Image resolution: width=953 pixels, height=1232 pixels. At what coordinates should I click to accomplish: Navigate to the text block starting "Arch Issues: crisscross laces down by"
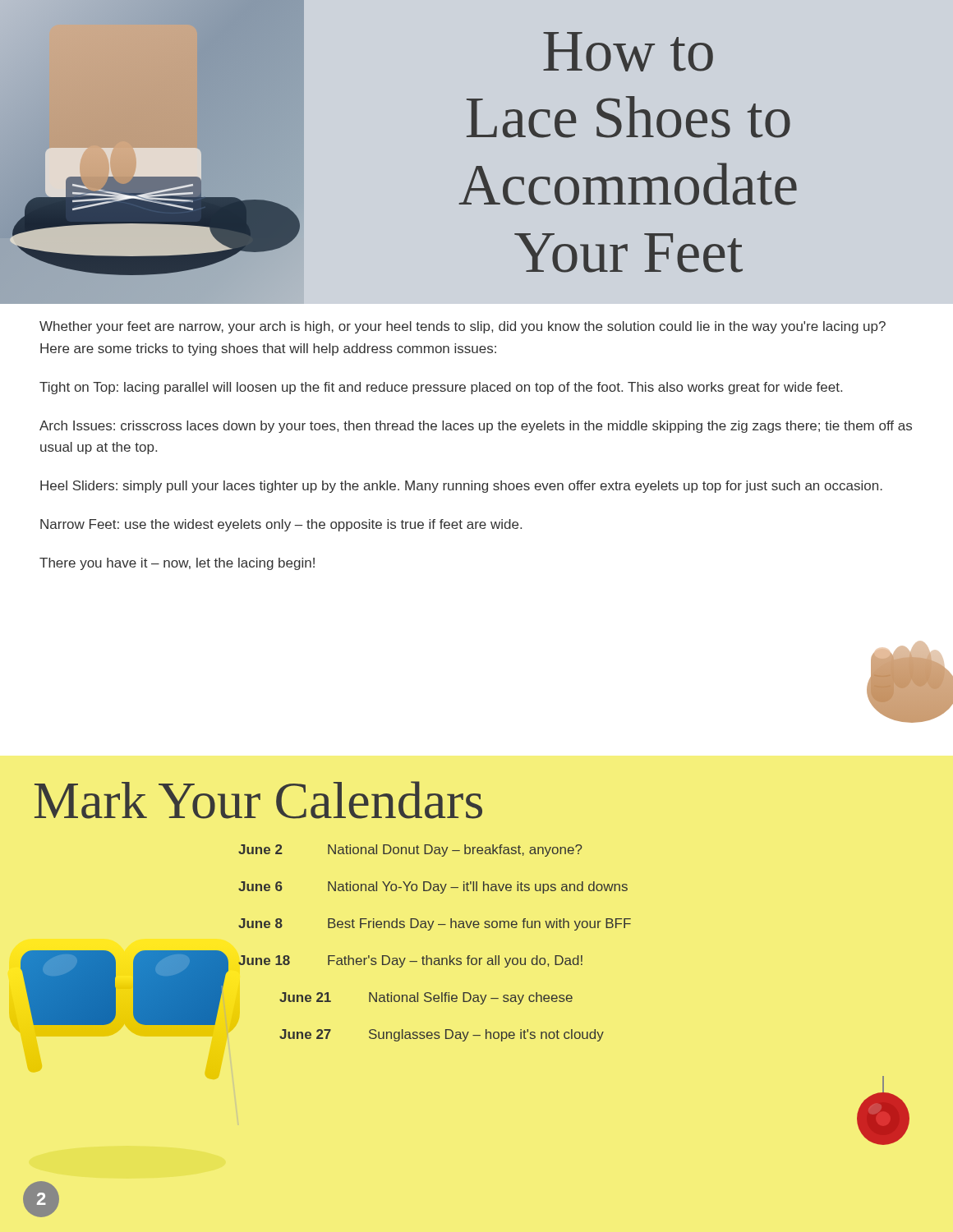[x=476, y=437]
